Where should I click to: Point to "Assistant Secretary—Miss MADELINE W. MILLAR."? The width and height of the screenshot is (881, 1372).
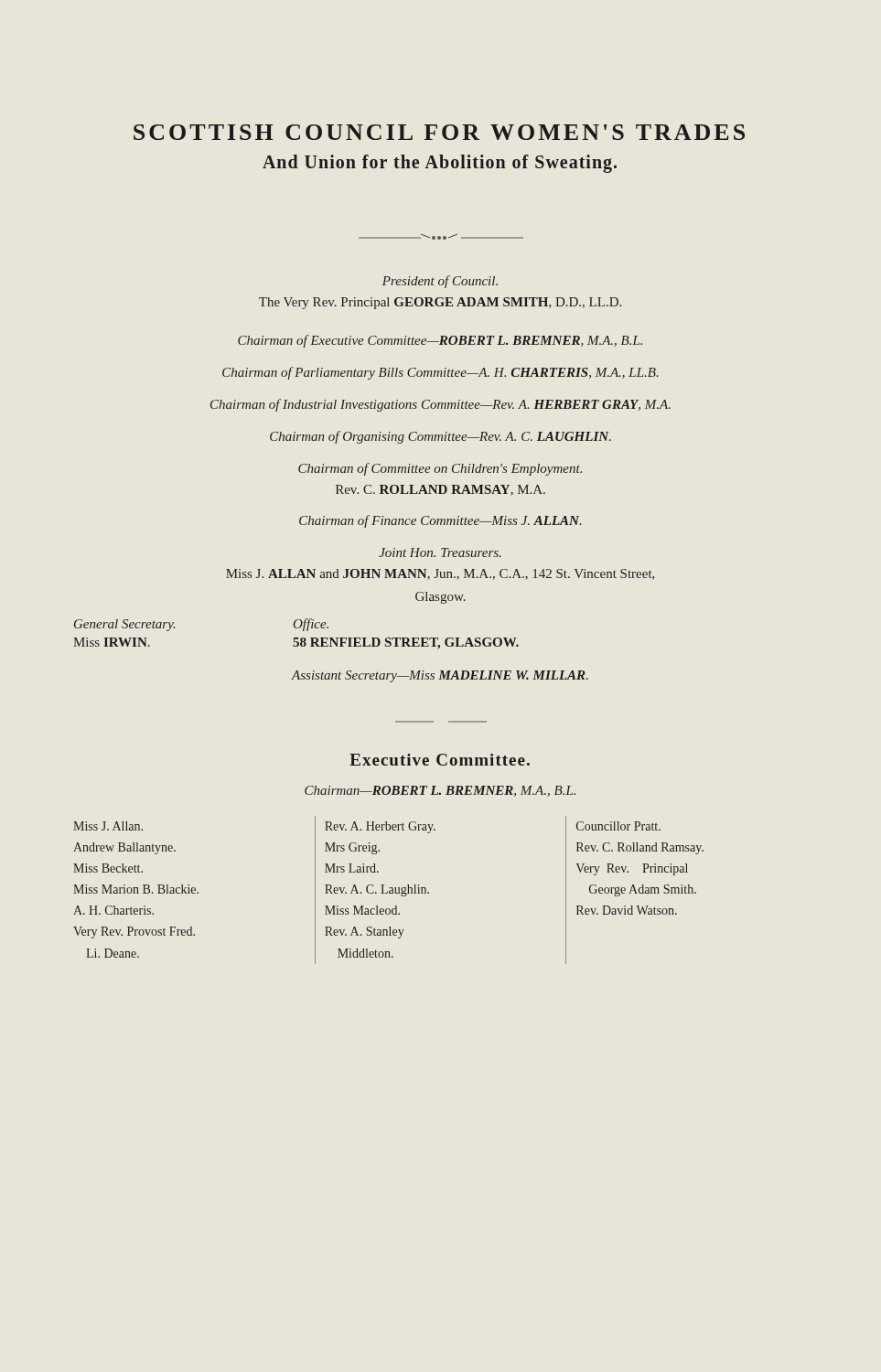coord(440,675)
